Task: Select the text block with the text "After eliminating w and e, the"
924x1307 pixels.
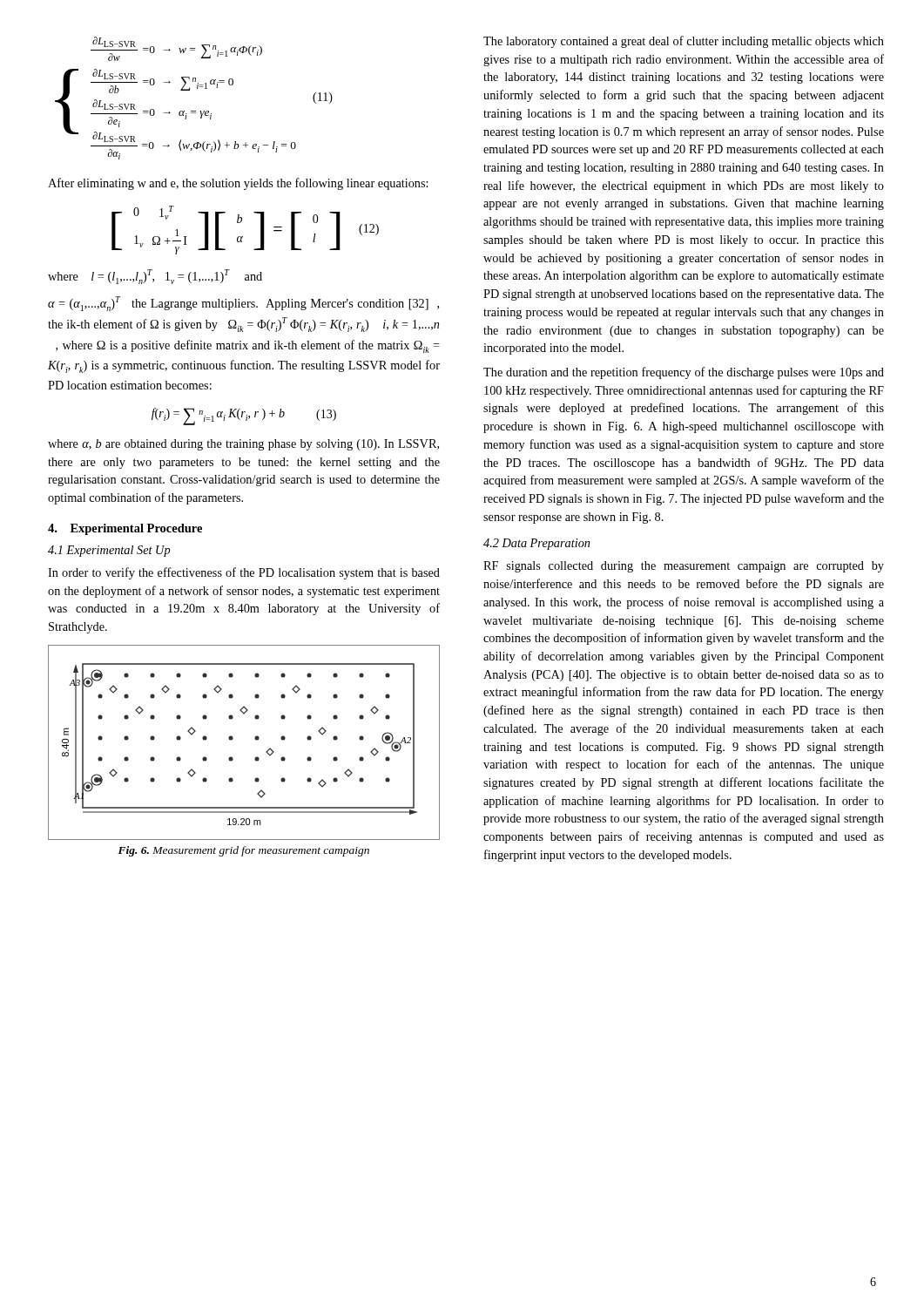Action: point(244,183)
